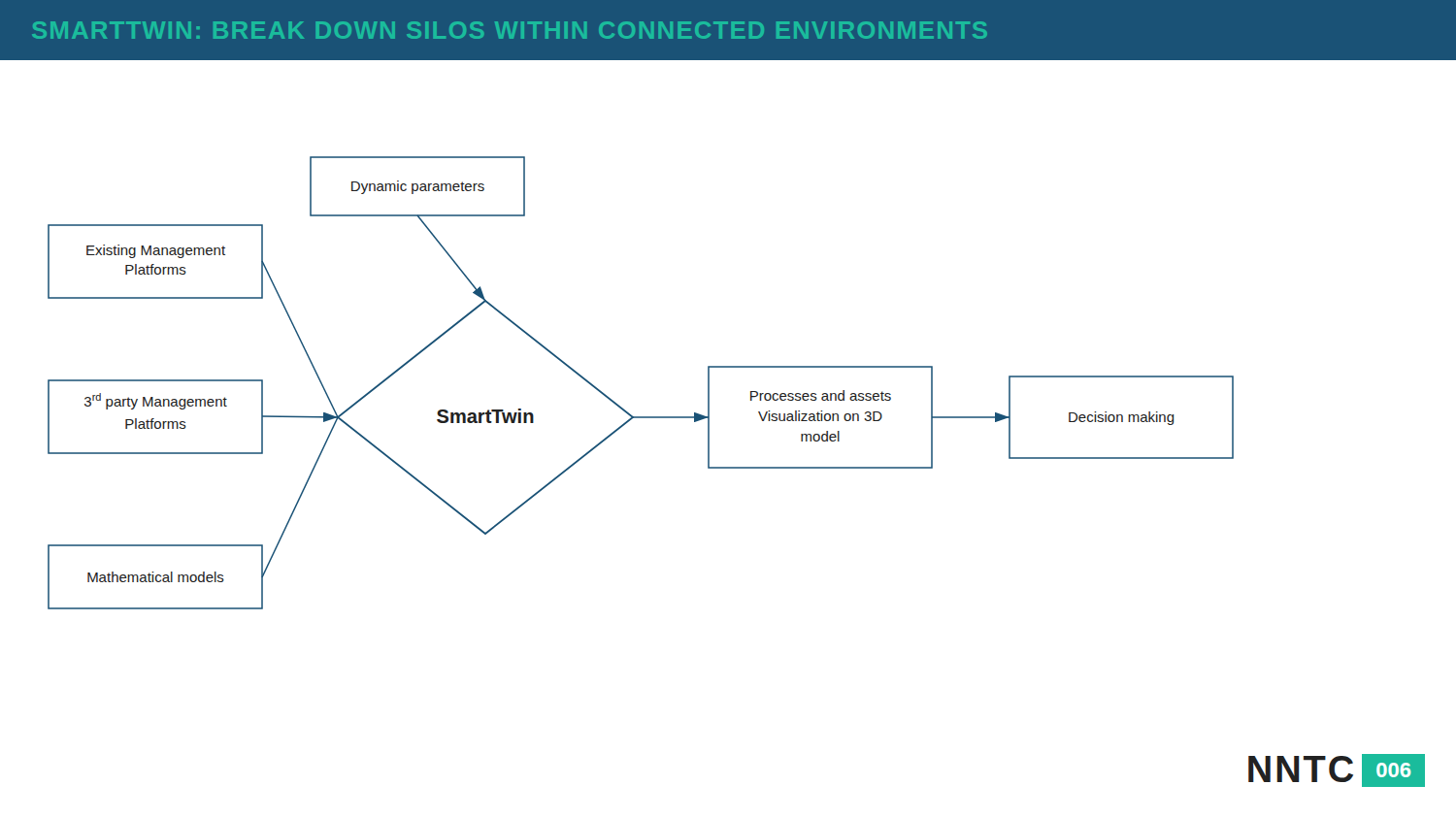The width and height of the screenshot is (1456, 818).
Task: Click on the flowchart
Action: pyautogui.click(x=728, y=439)
